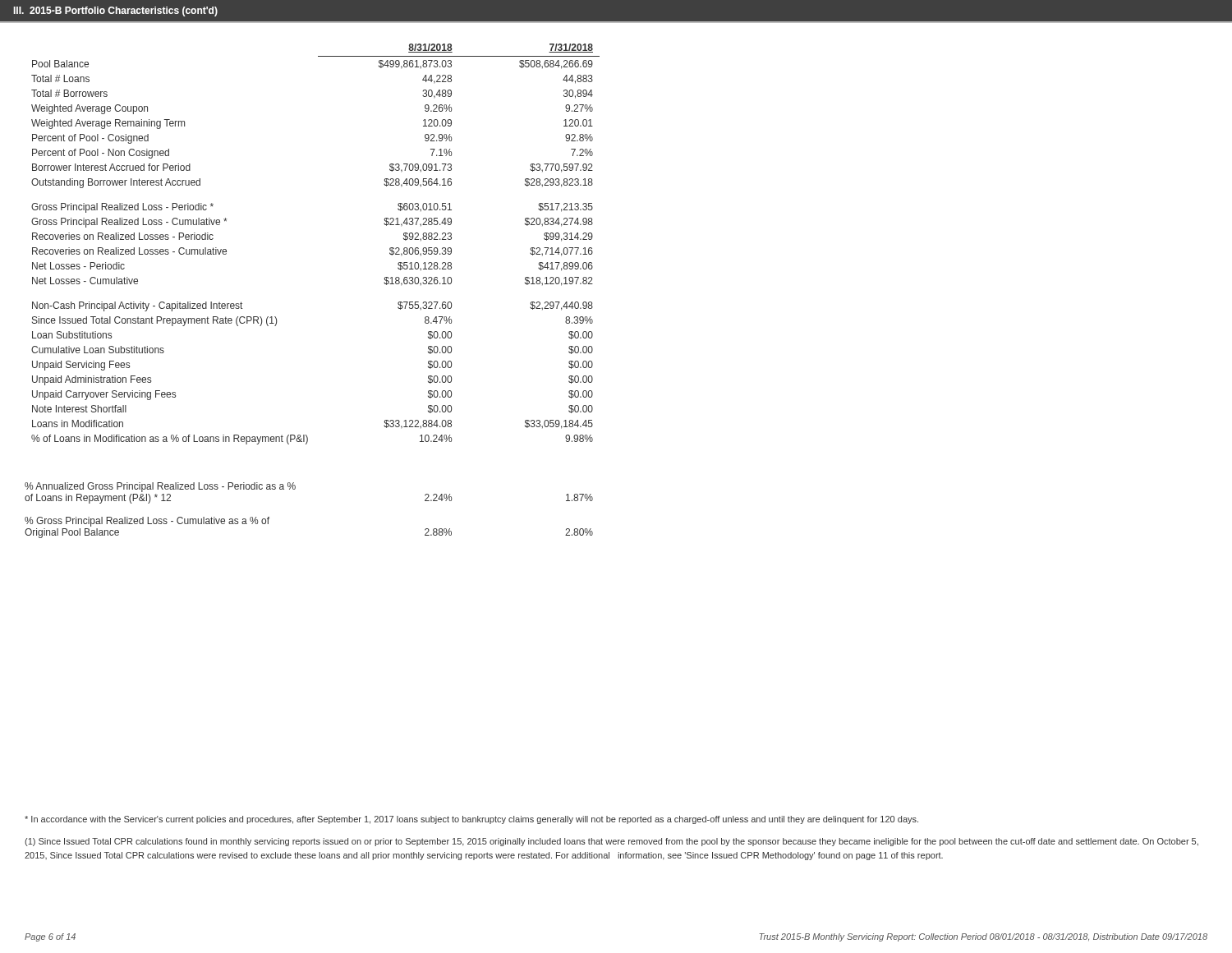Where is the passage that starts "% Gross Principal Realized Loss - Cumulative"?
Viewport: 1232px width, 953px height.
(x=147, y=522)
